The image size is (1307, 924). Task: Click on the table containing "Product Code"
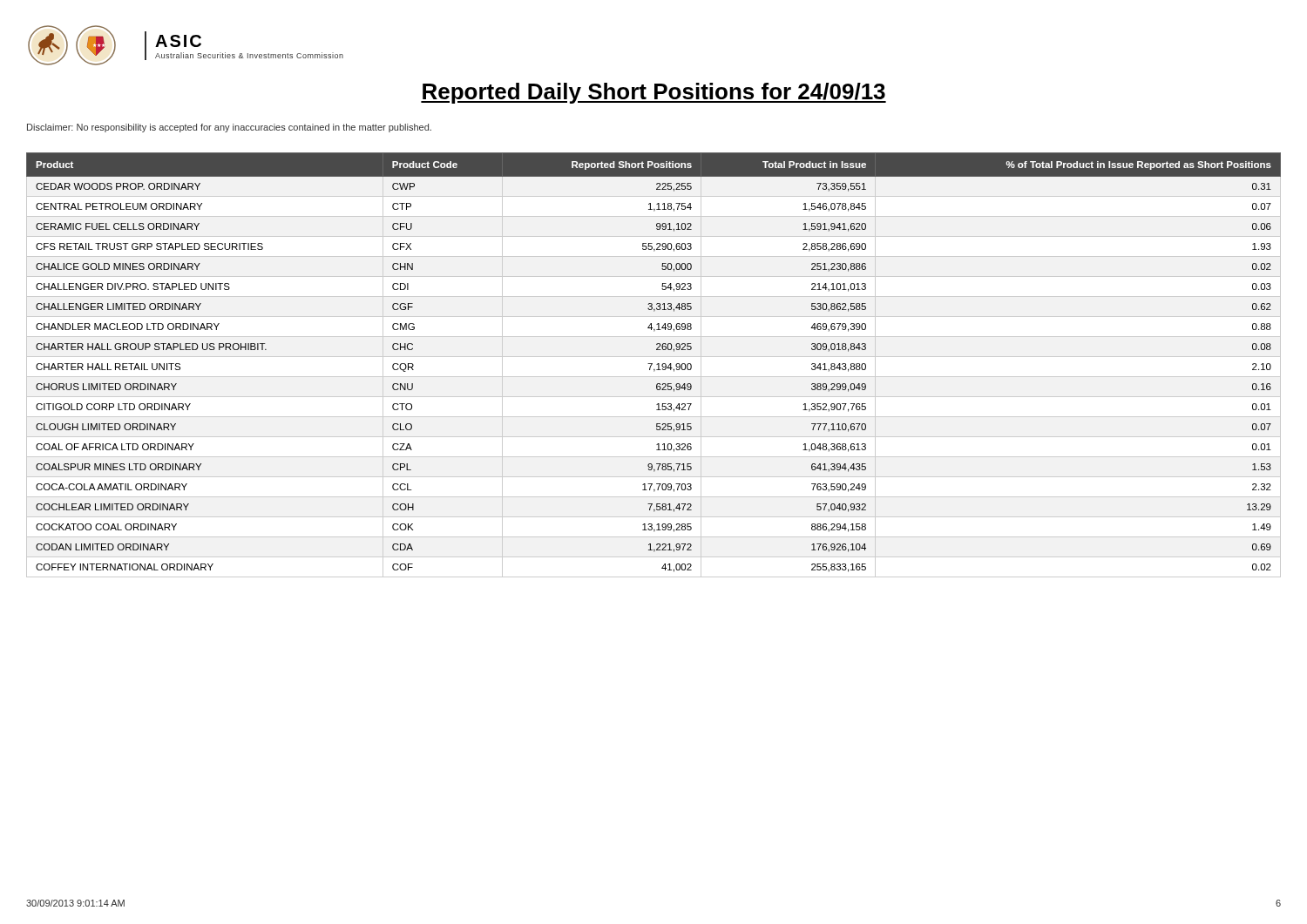tap(654, 365)
